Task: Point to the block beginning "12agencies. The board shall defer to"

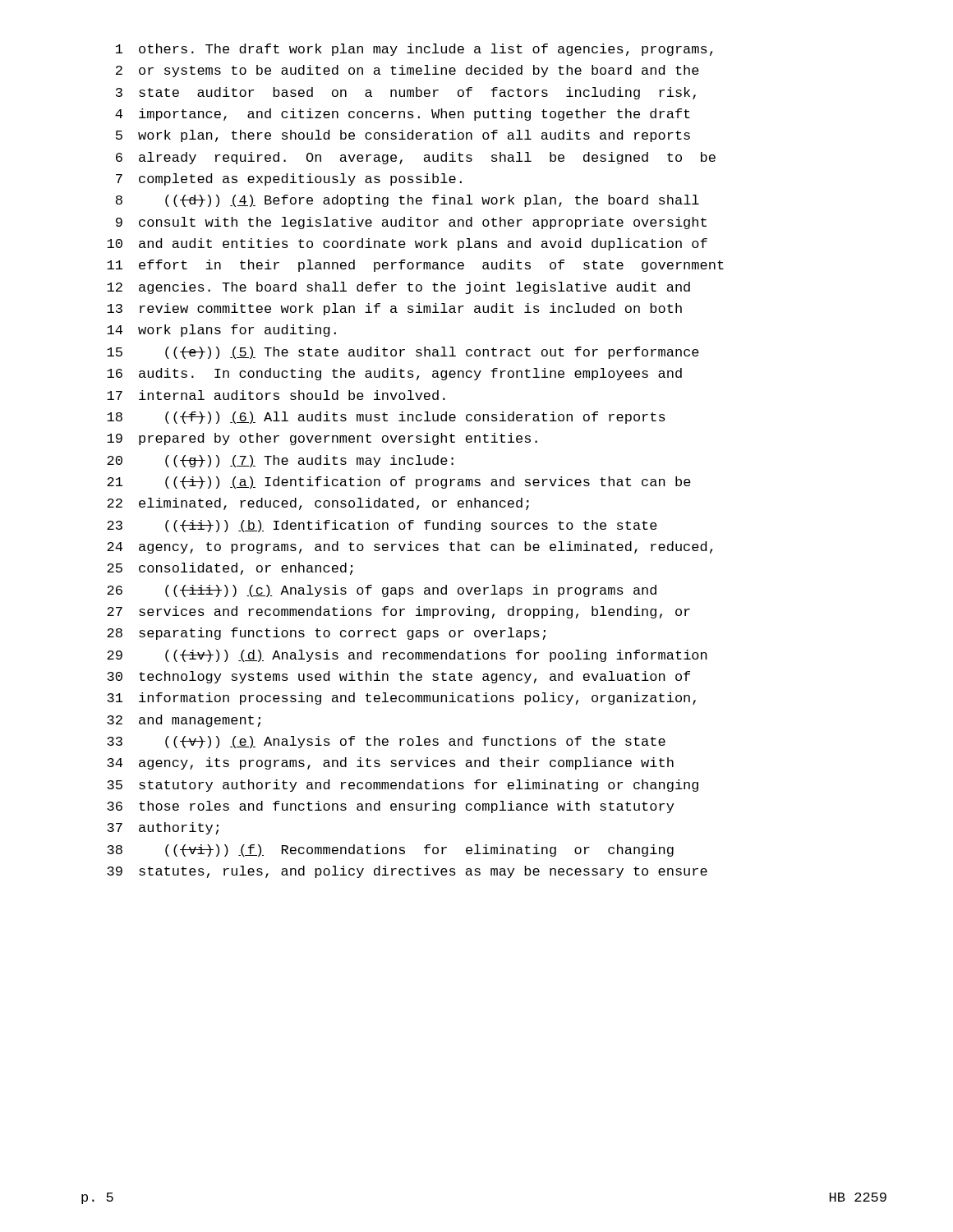Action: coord(386,288)
